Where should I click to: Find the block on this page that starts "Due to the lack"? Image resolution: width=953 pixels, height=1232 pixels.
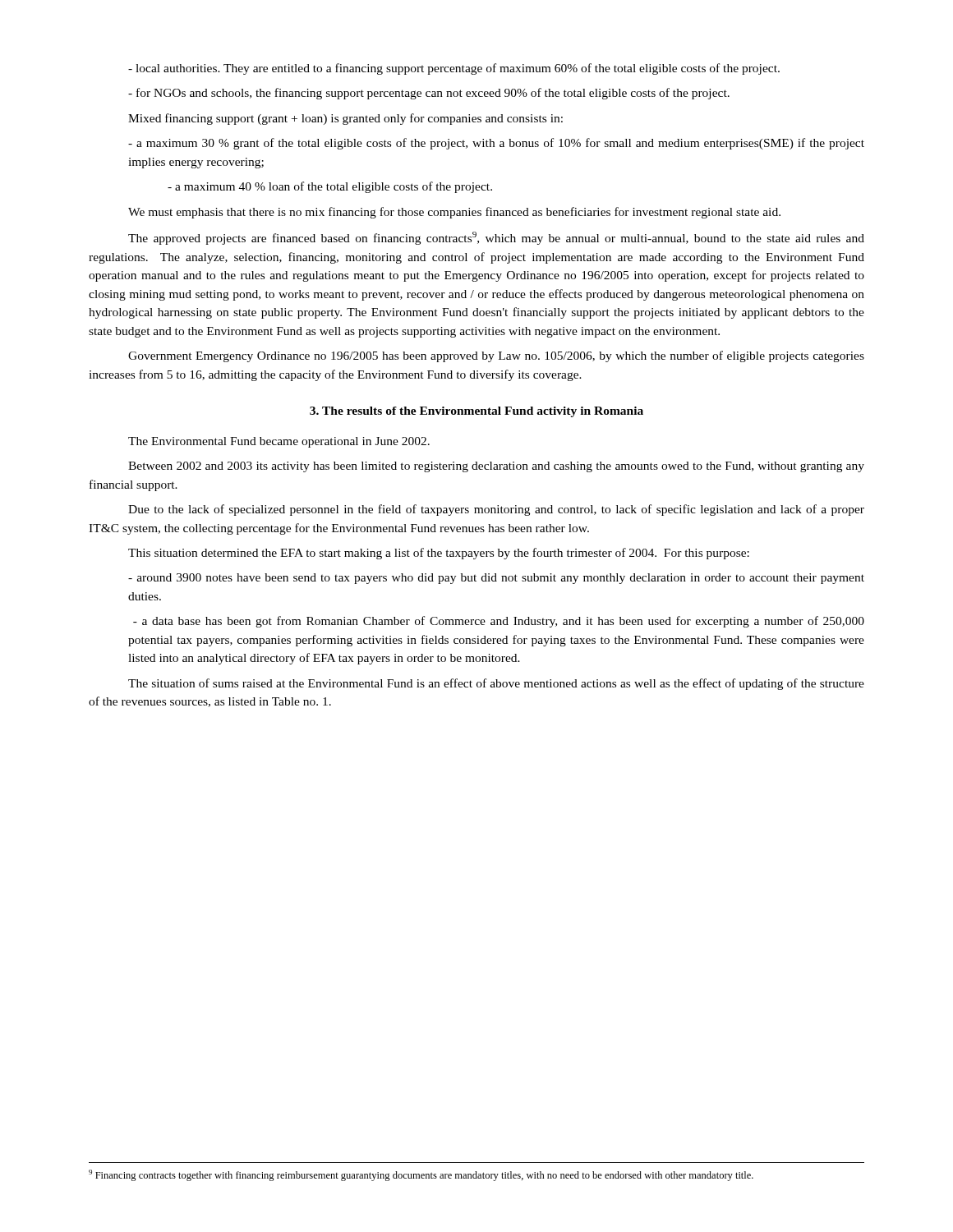476,518
